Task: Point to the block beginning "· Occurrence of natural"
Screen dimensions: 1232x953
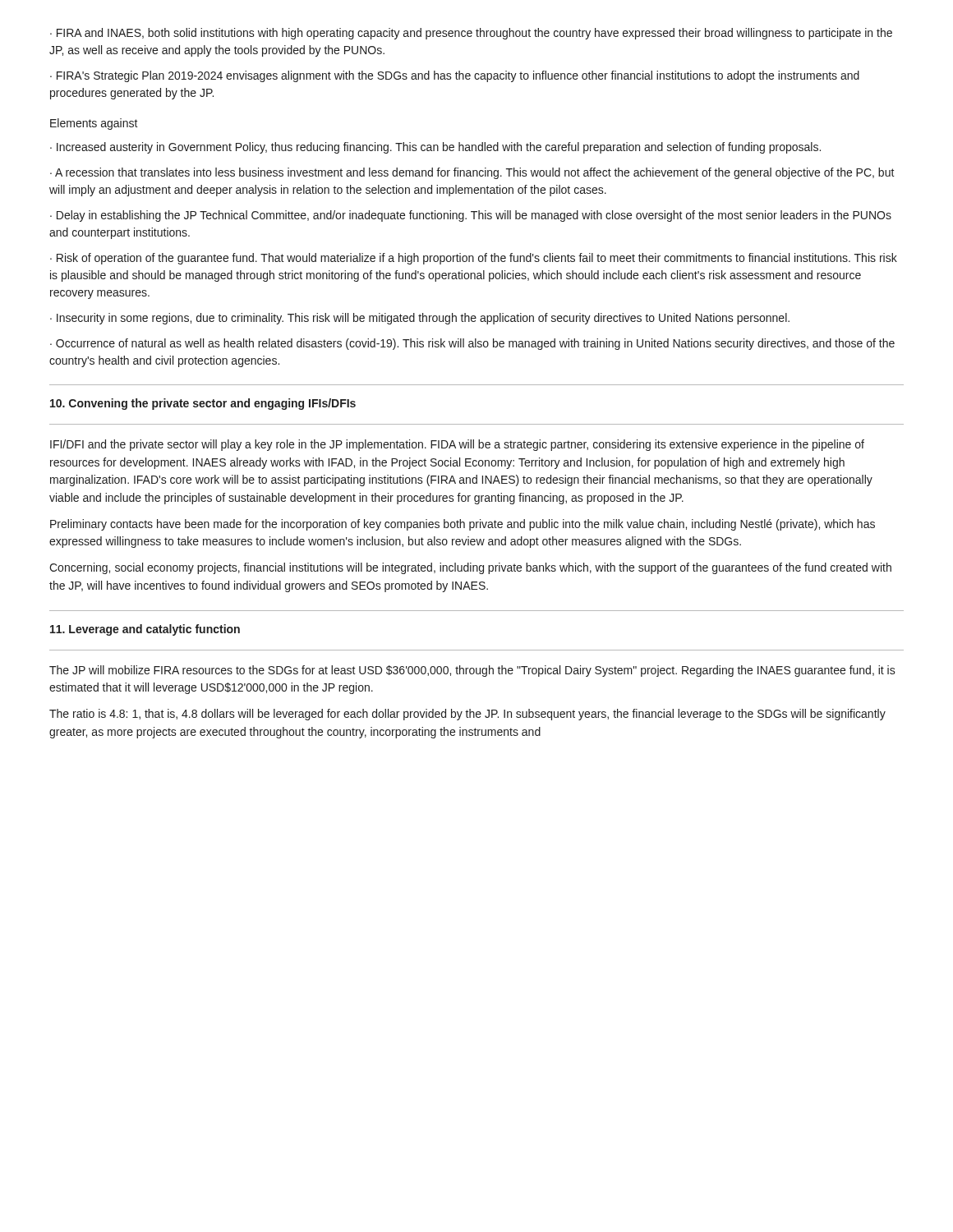Action: coord(472,352)
